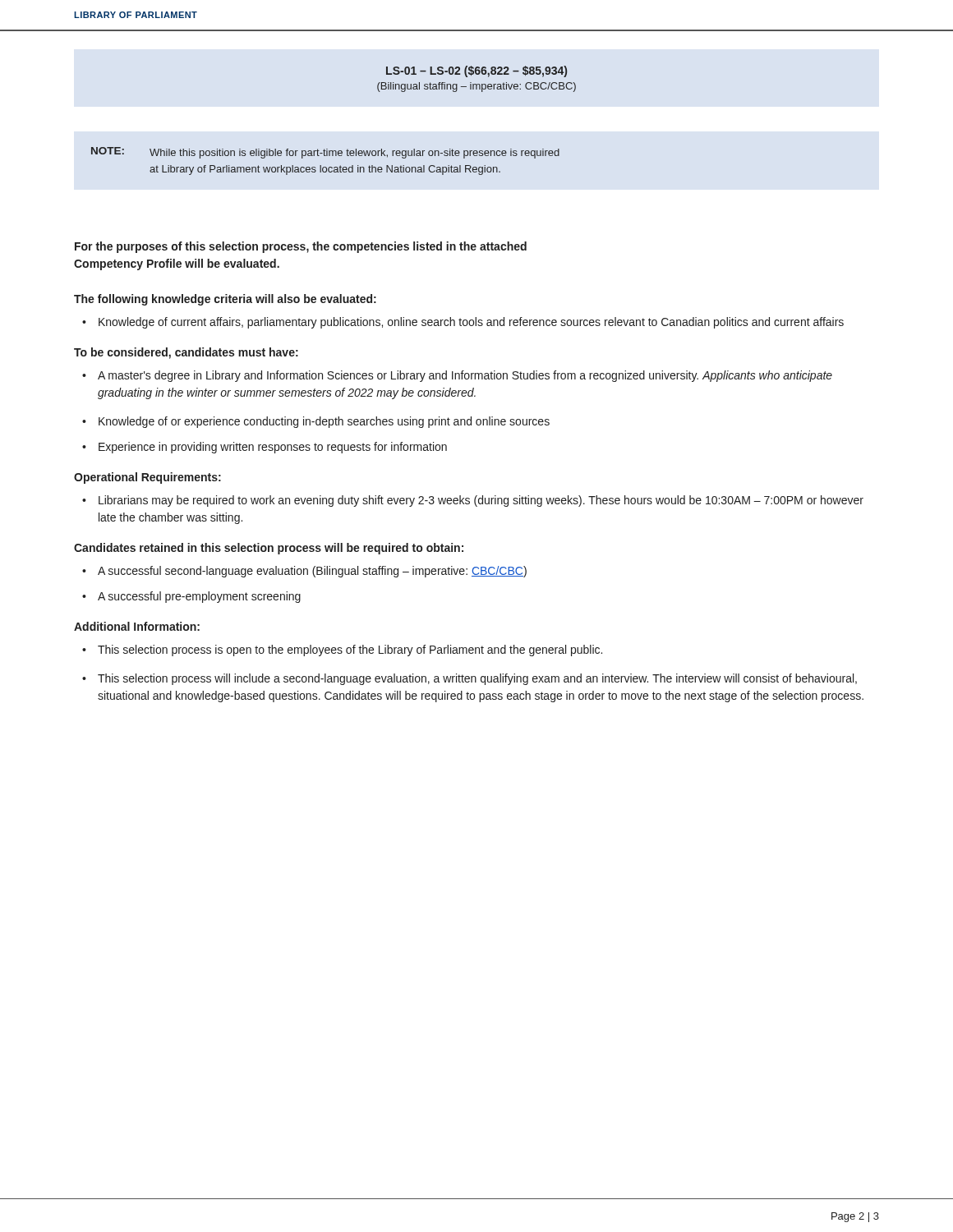The image size is (953, 1232).
Task: Locate the passage starting "• Knowledge of or experience"
Action: [481, 422]
